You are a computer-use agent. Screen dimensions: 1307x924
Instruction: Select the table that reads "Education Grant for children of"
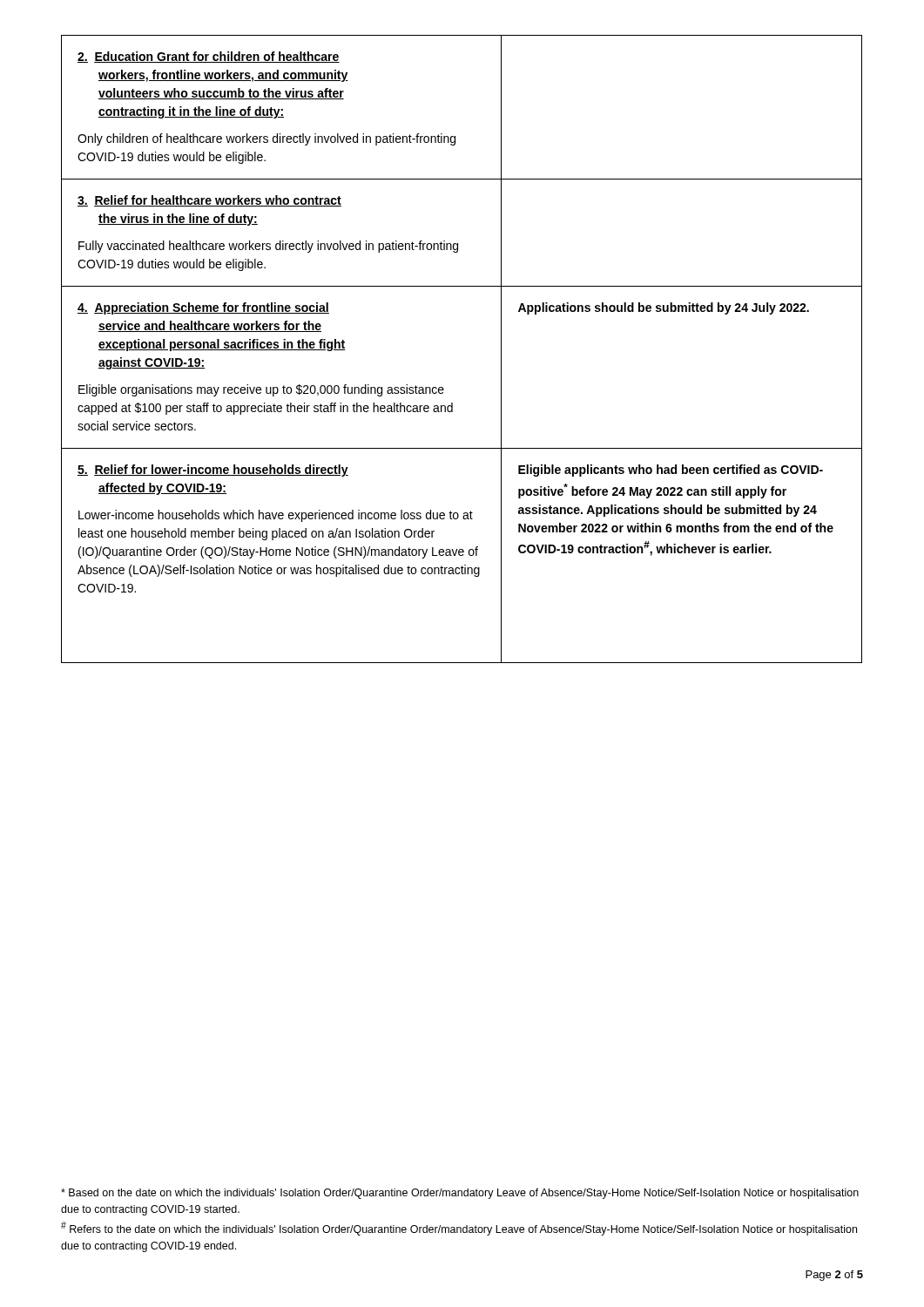462,349
